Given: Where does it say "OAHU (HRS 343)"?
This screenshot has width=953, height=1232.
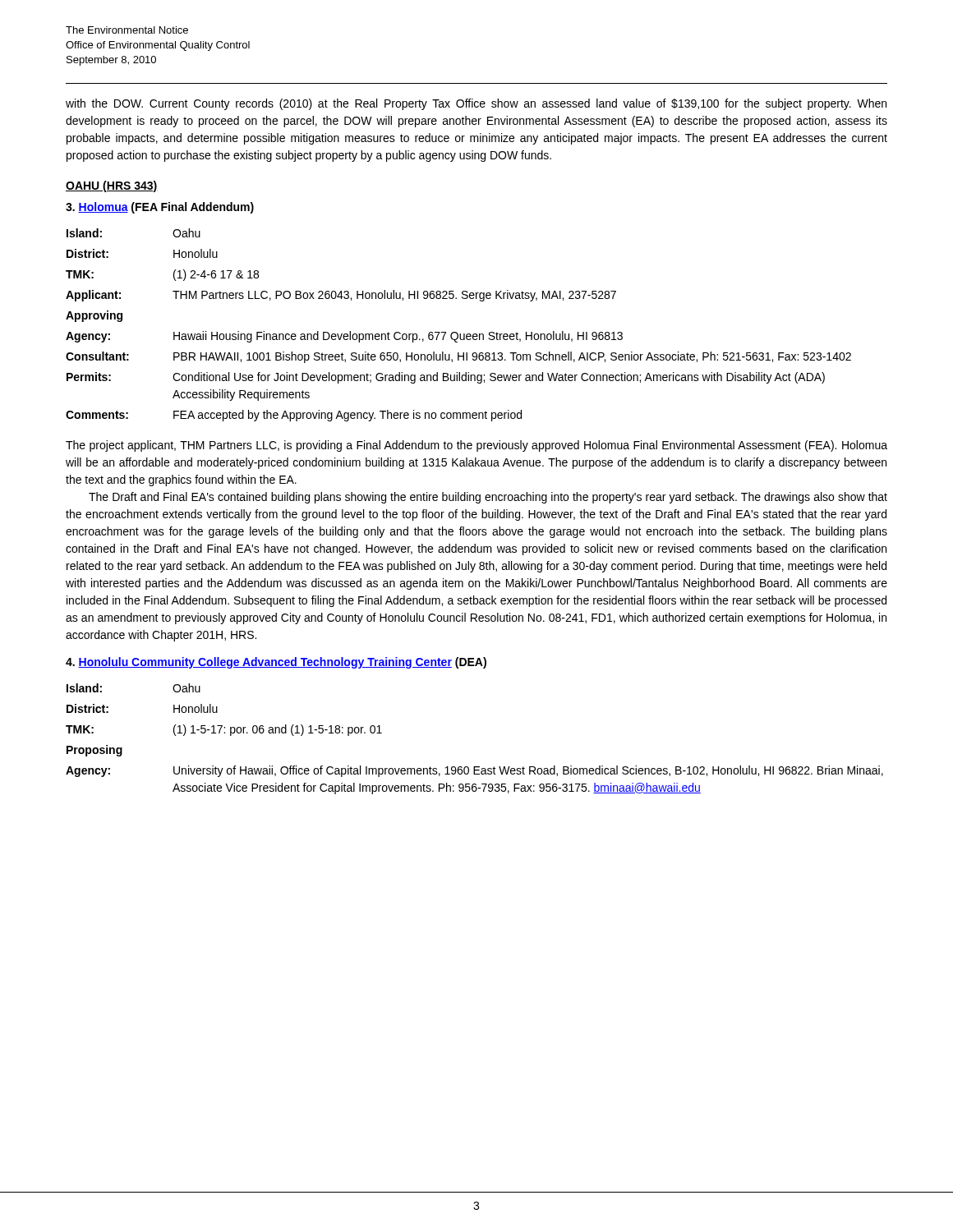Looking at the screenshot, I should 111,185.
